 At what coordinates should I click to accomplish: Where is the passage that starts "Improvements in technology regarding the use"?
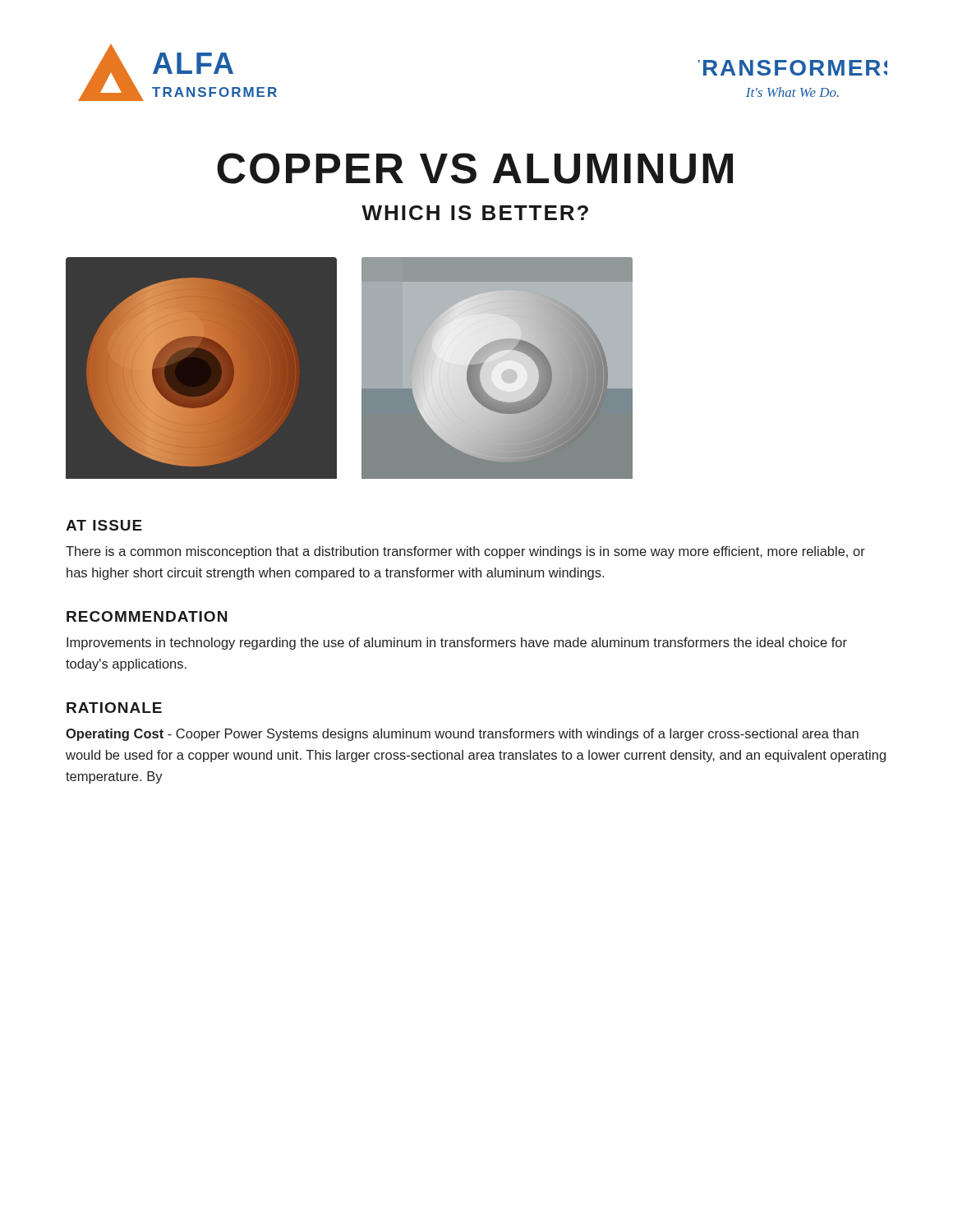pyautogui.click(x=476, y=654)
